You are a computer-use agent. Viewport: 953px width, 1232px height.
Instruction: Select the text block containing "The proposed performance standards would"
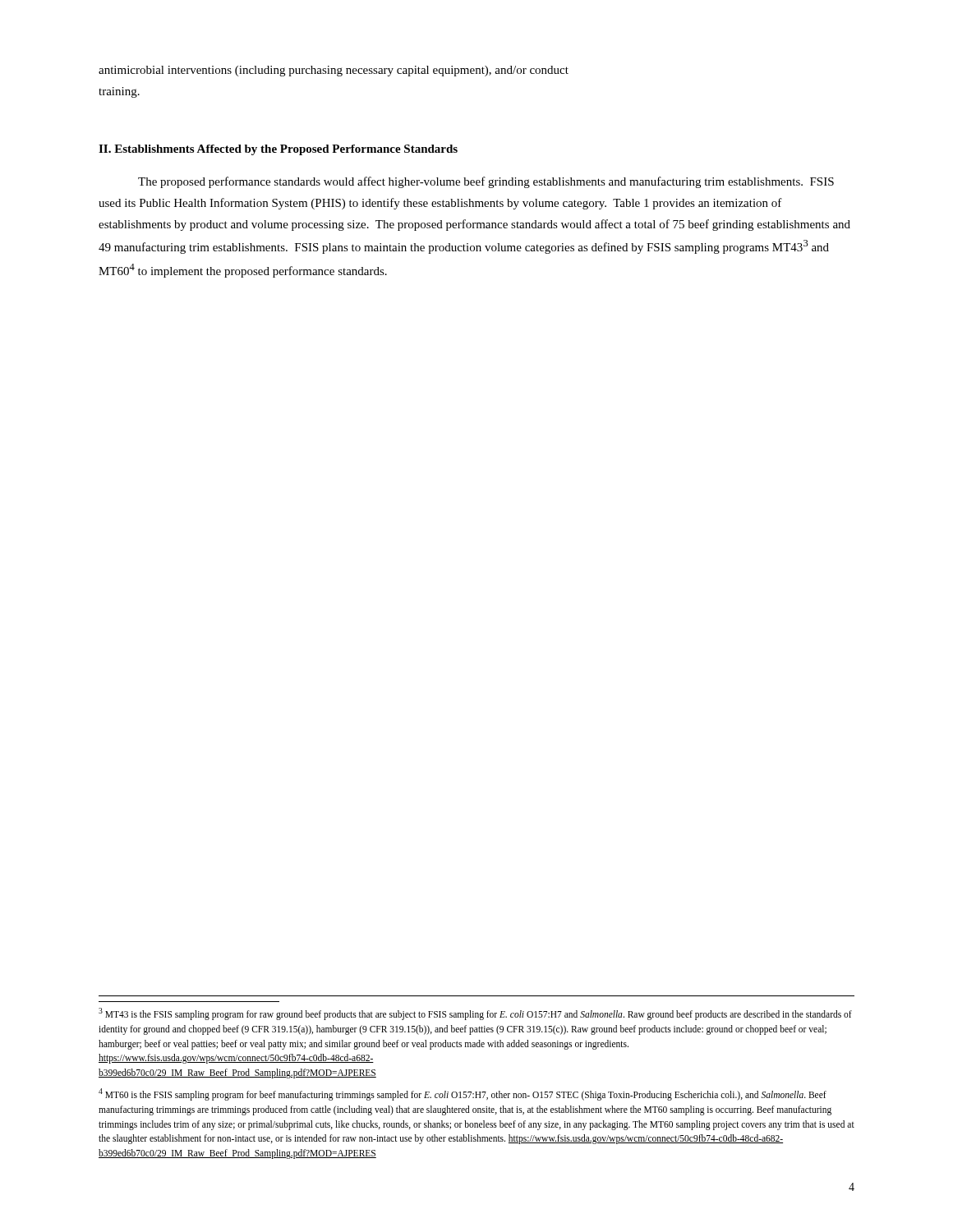point(474,226)
